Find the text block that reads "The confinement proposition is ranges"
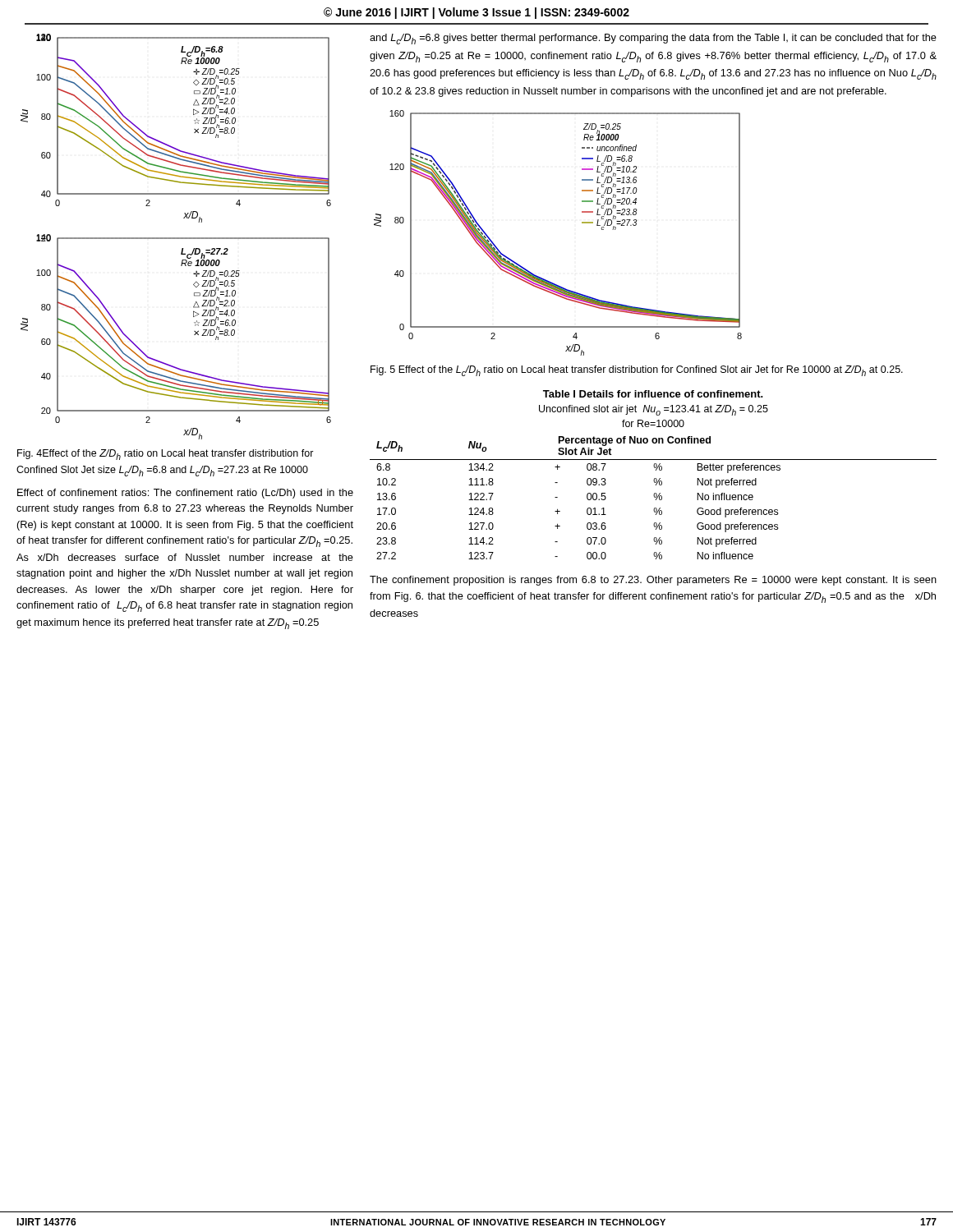This screenshot has height=1232, width=953. [653, 597]
